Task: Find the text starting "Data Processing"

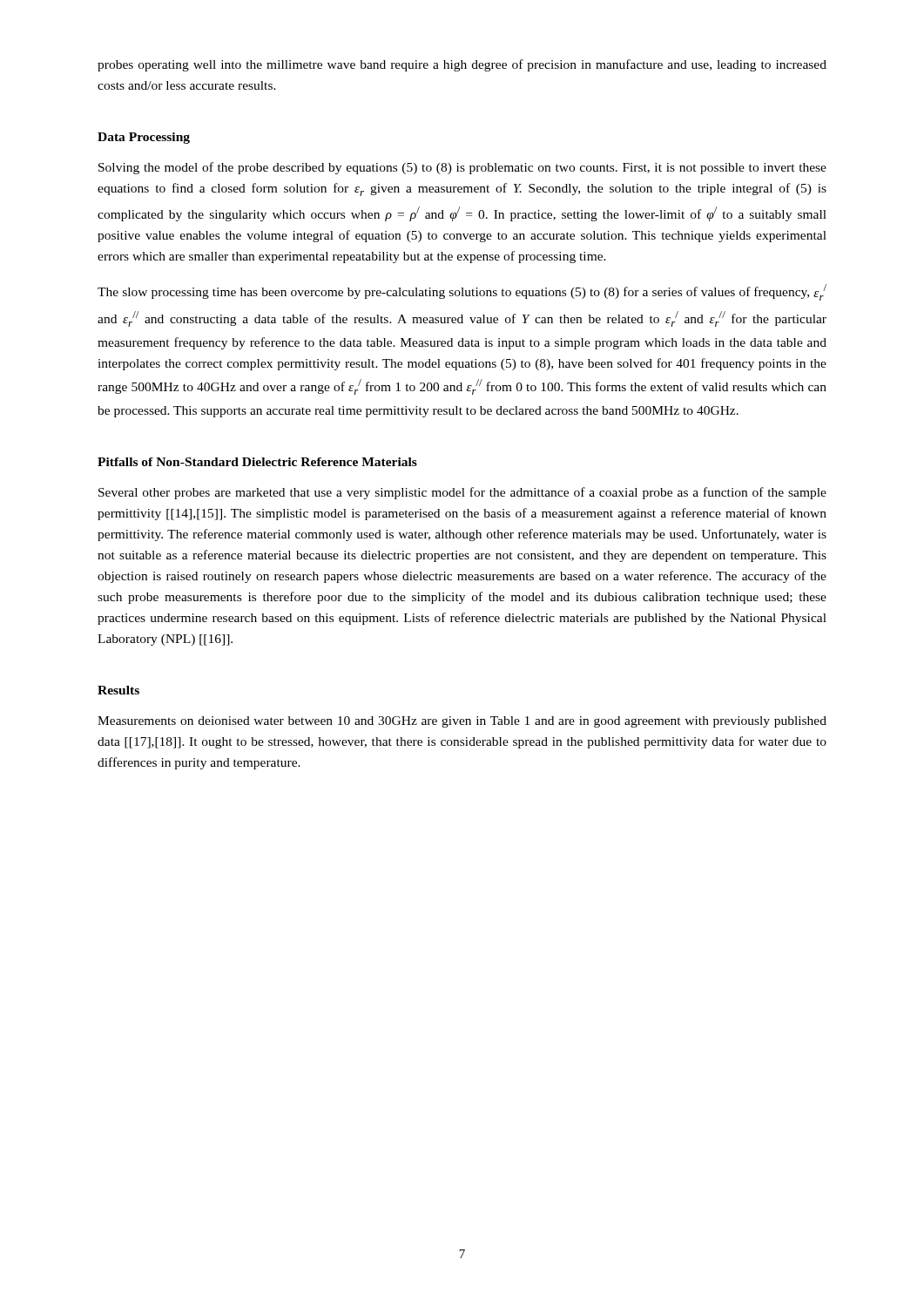Action: (144, 136)
